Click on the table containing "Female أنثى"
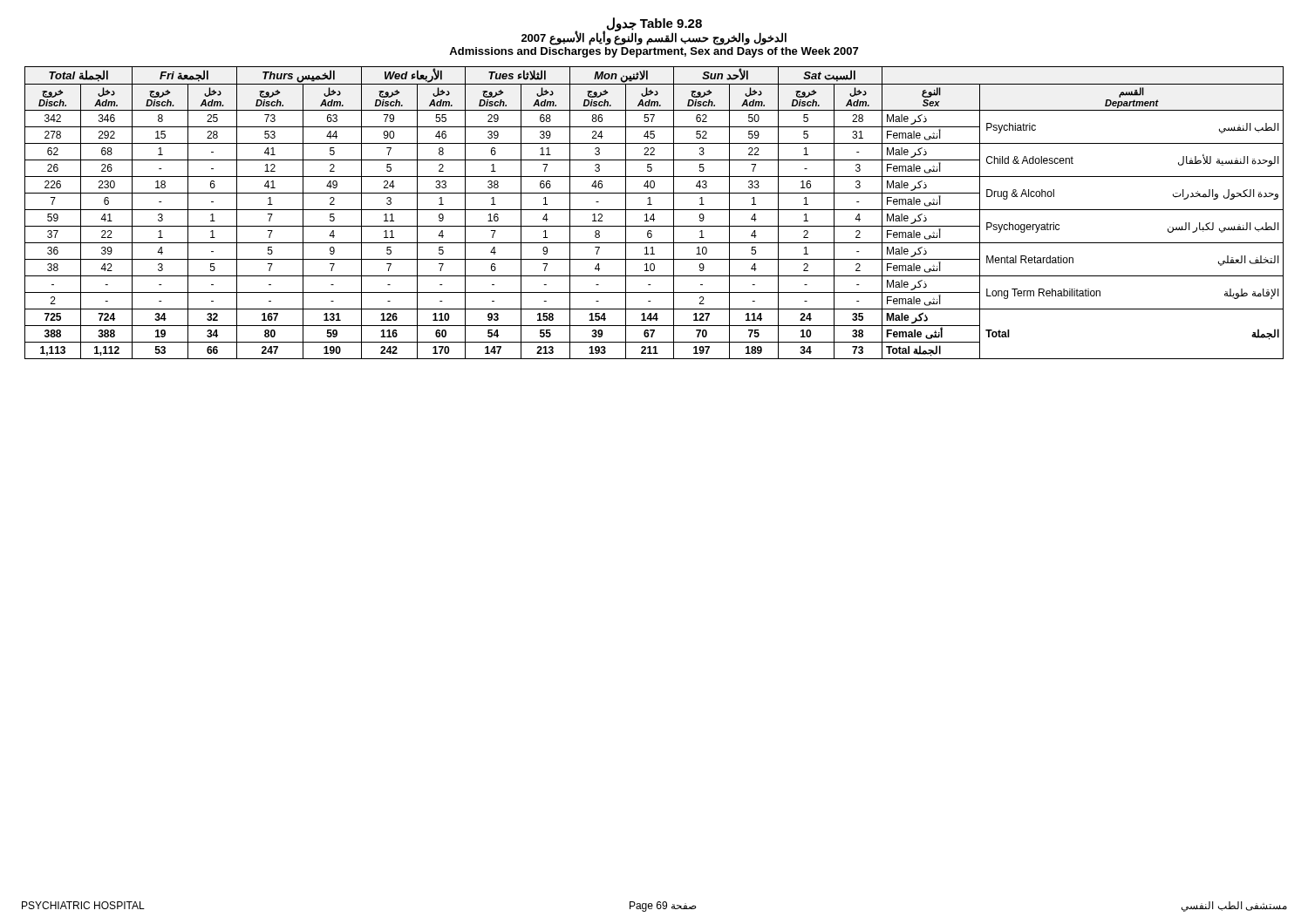 [x=654, y=213]
